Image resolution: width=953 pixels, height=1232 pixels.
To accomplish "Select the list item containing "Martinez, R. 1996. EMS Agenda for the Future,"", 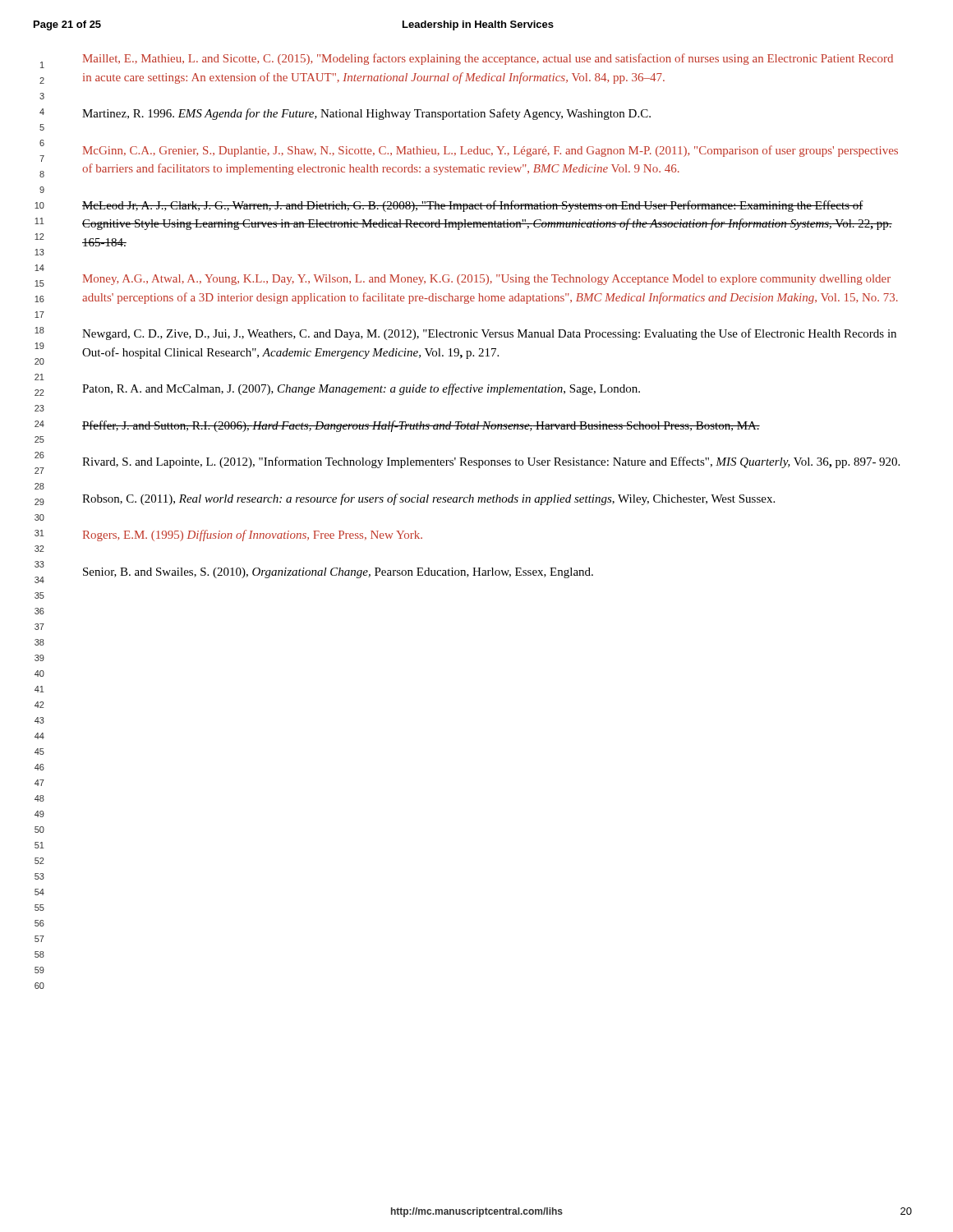I will 367,113.
